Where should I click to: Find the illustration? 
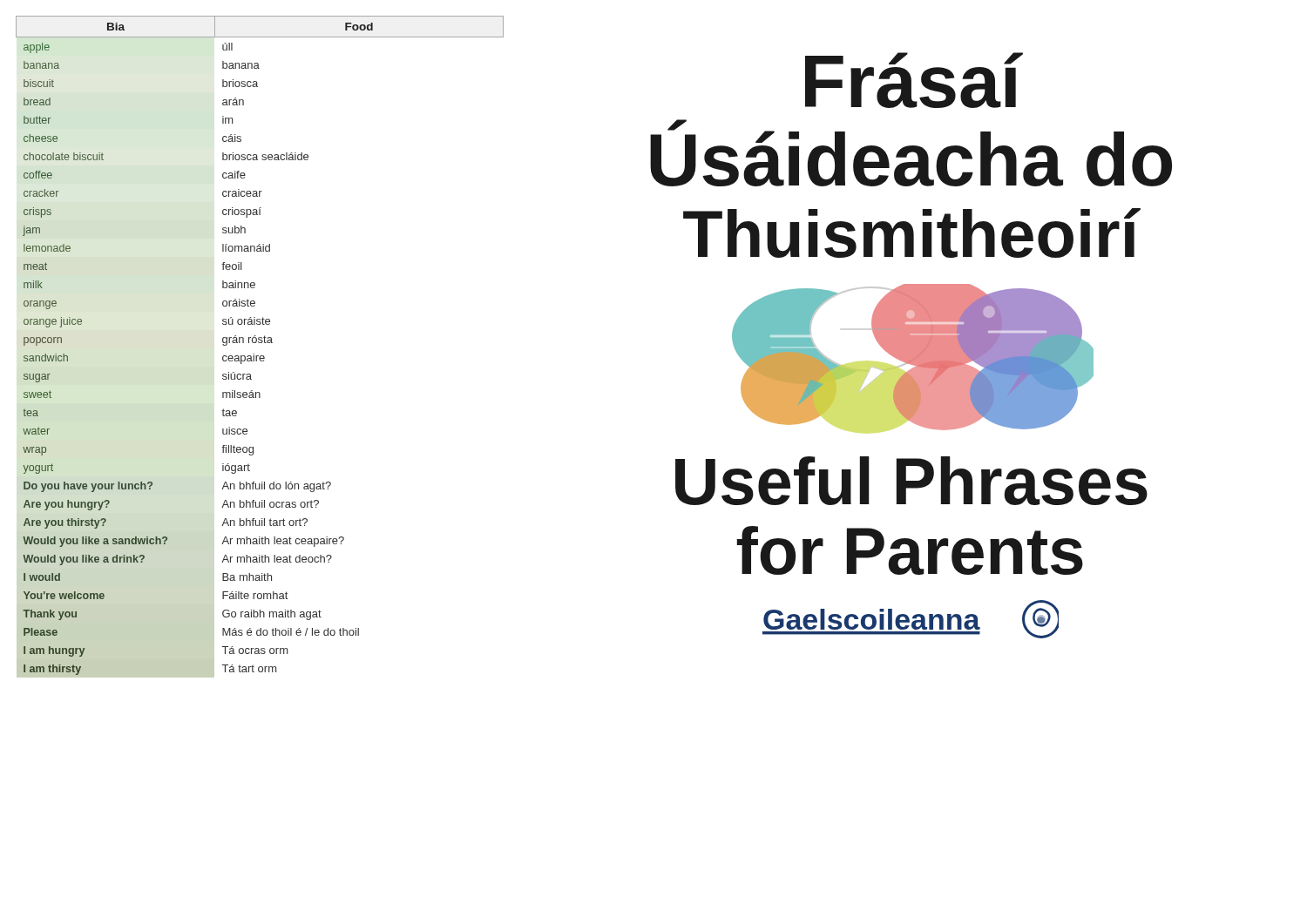tap(911, 360)
